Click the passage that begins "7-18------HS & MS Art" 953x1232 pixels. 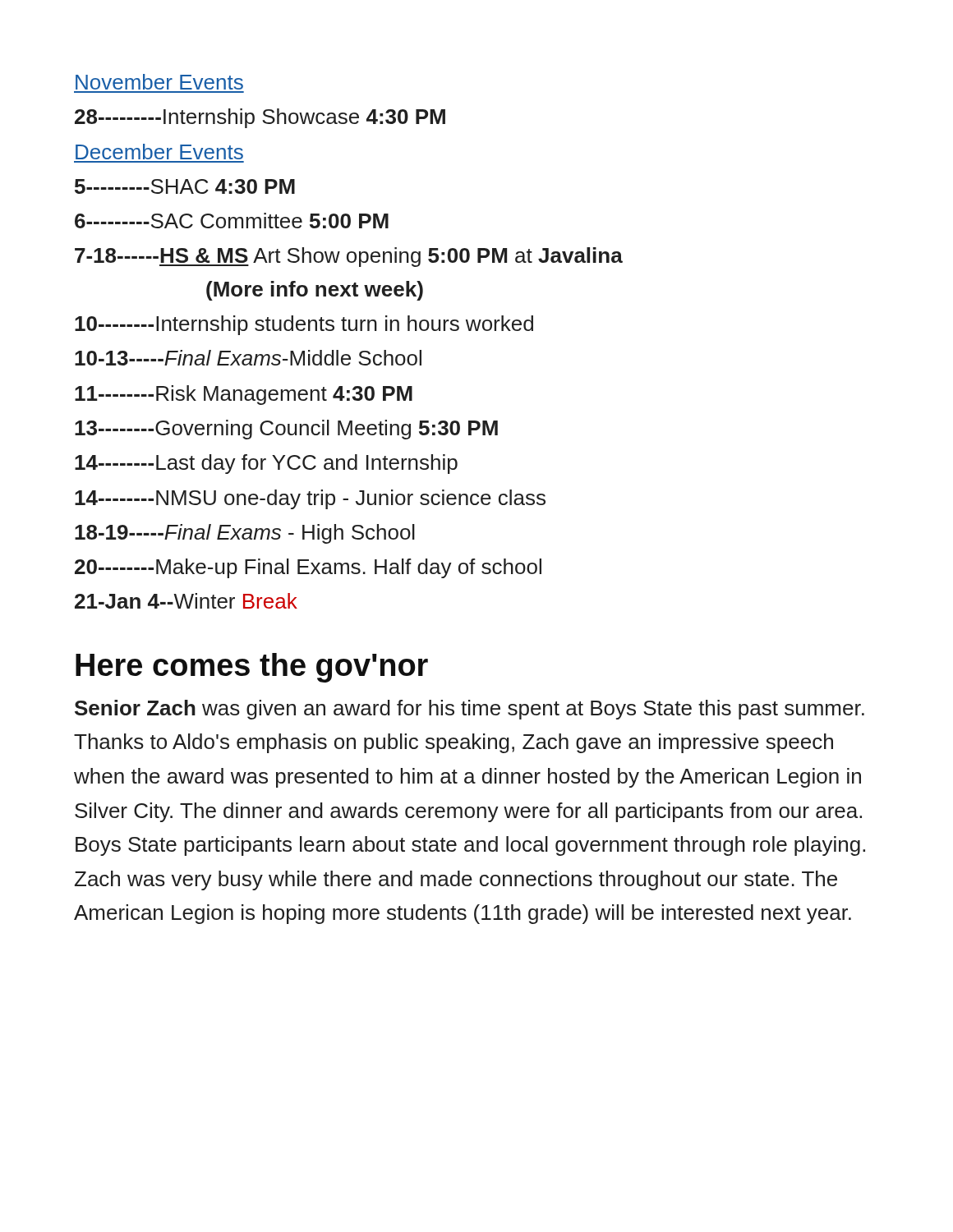click(348, 272)
